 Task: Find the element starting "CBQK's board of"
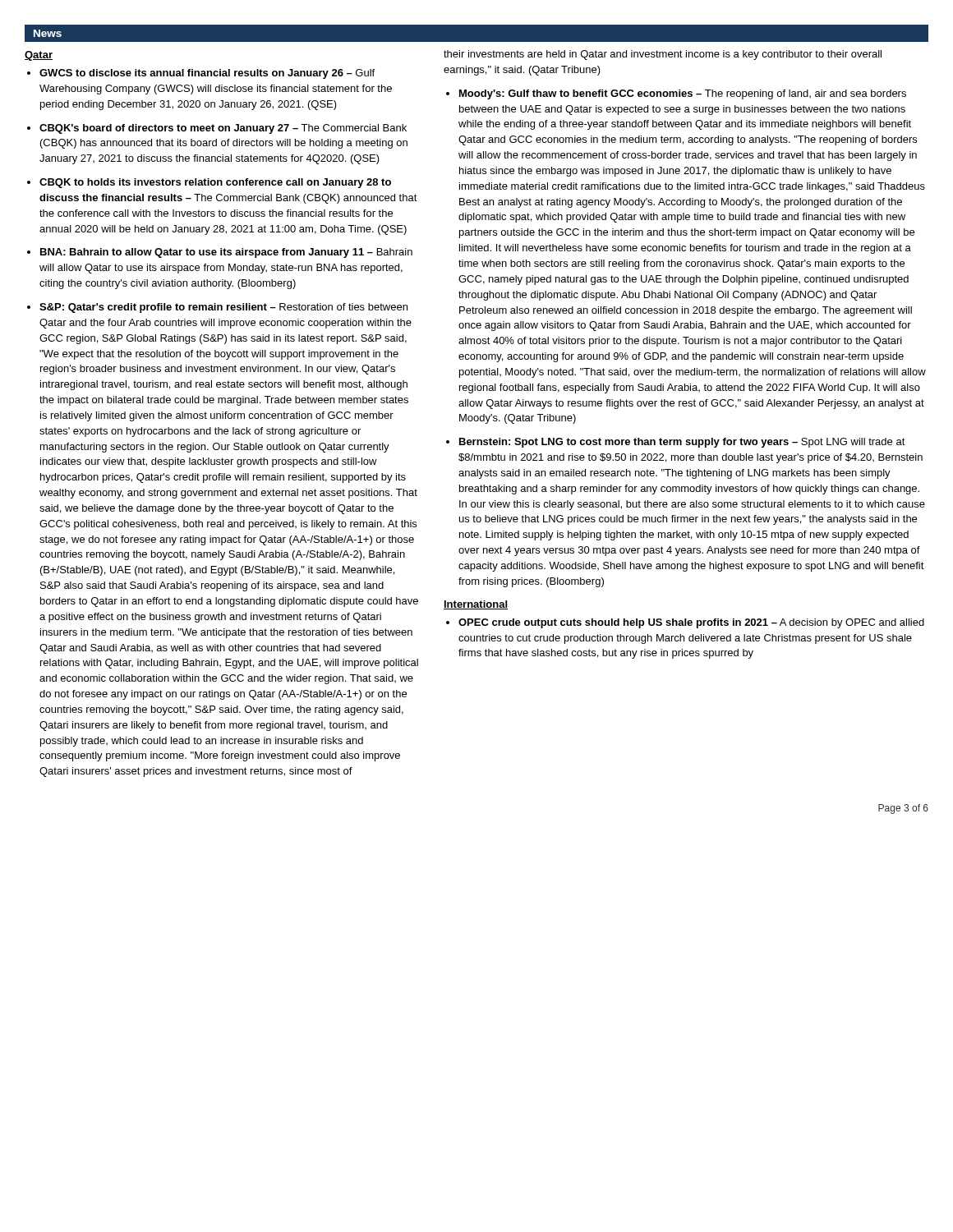tap(224, 143)
